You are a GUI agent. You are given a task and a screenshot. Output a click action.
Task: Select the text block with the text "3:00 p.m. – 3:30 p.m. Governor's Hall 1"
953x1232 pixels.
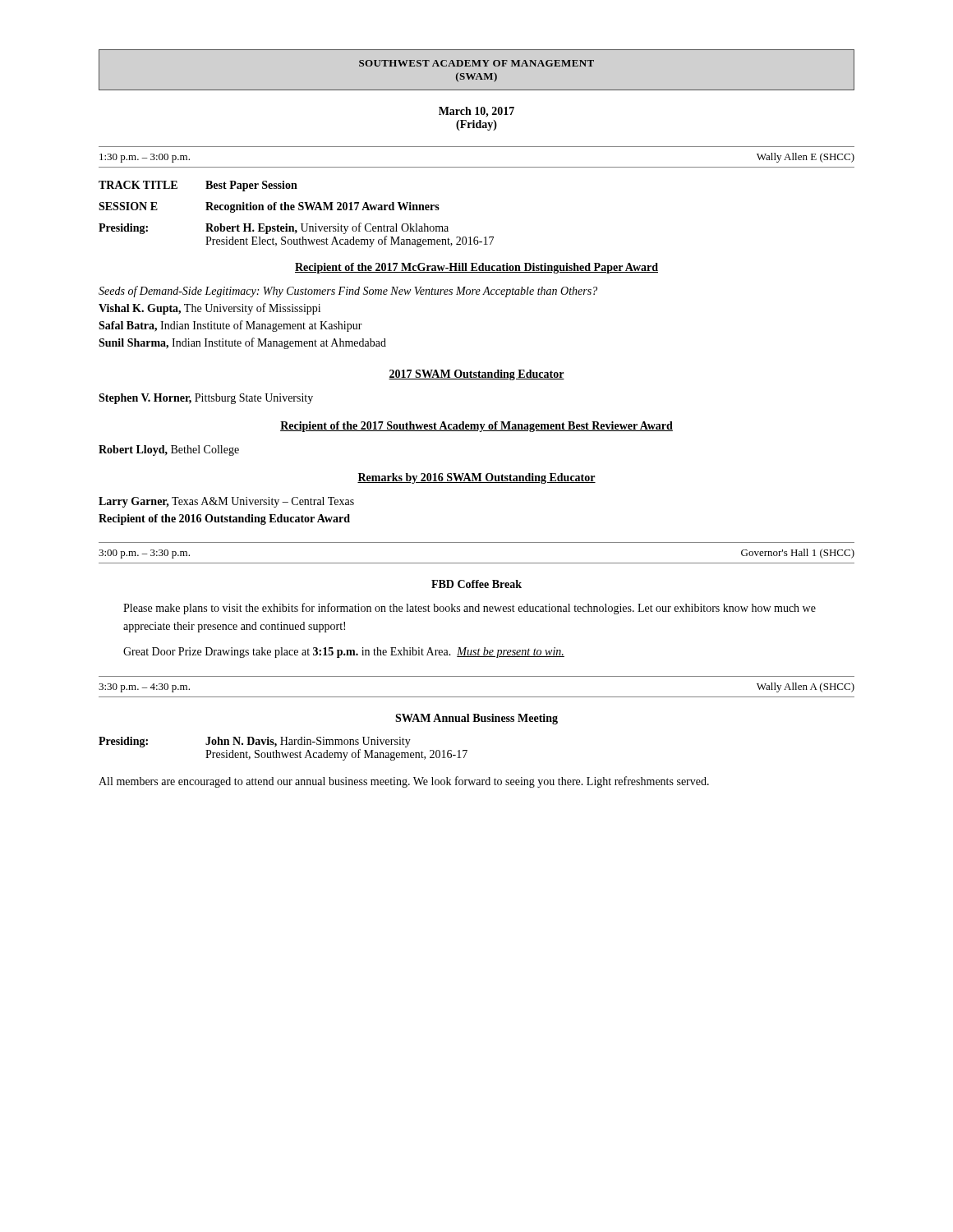tap(476, 553)
